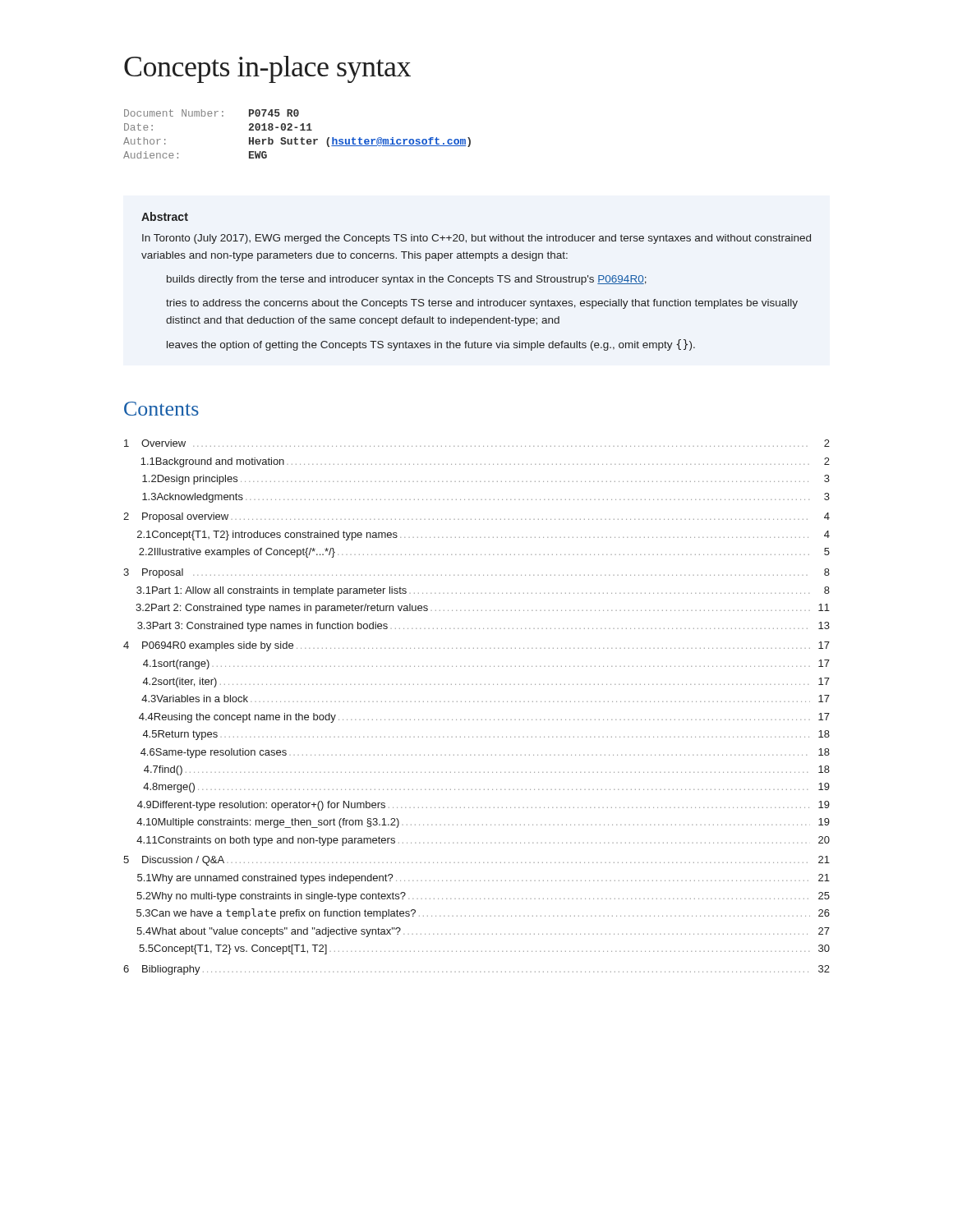Where is the passage that starts "3.1 Part 1: Allow all"?
This screenshot has height=1232, width=953.
[476, 590]
